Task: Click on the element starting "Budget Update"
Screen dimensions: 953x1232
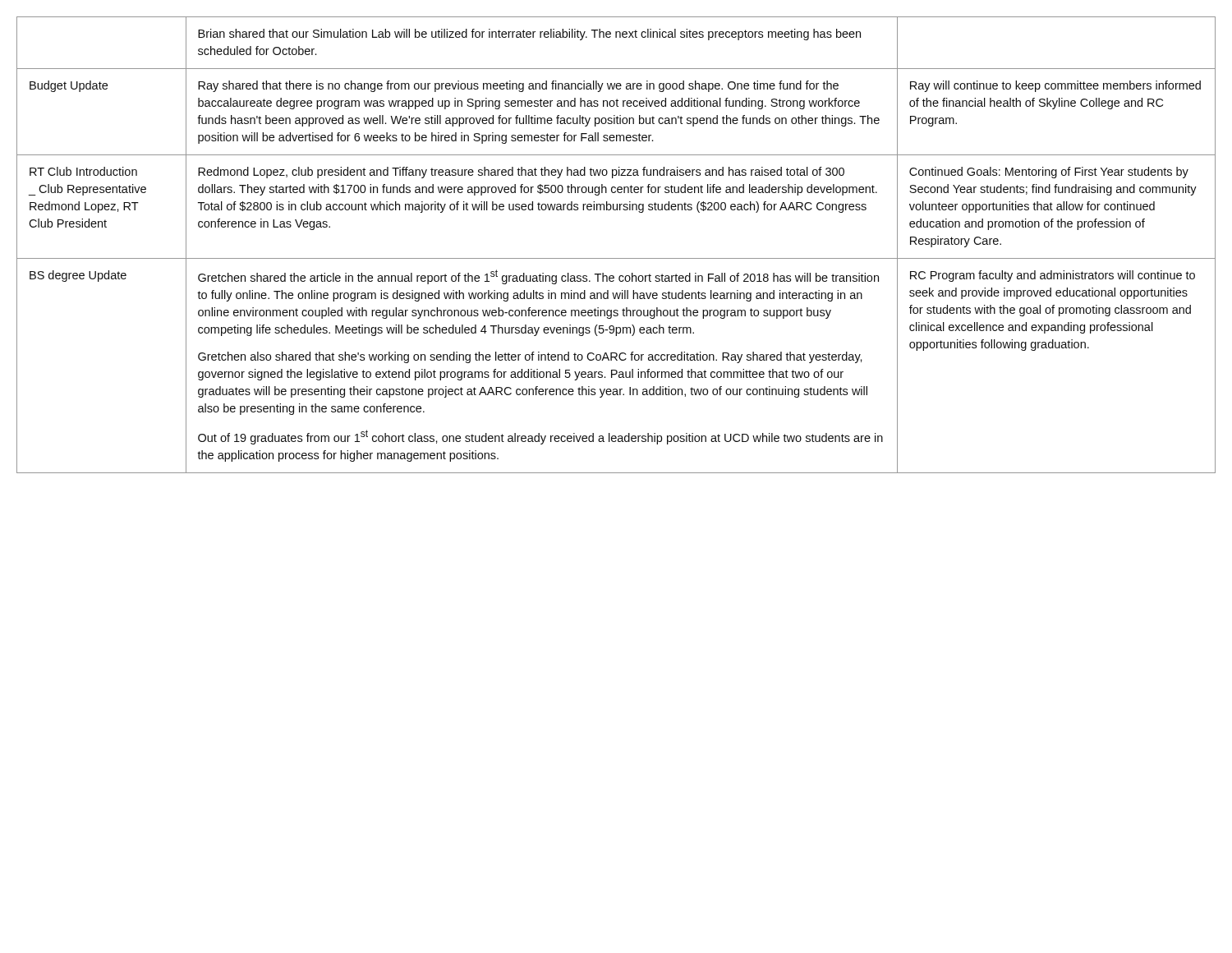Action: point(68,85)
